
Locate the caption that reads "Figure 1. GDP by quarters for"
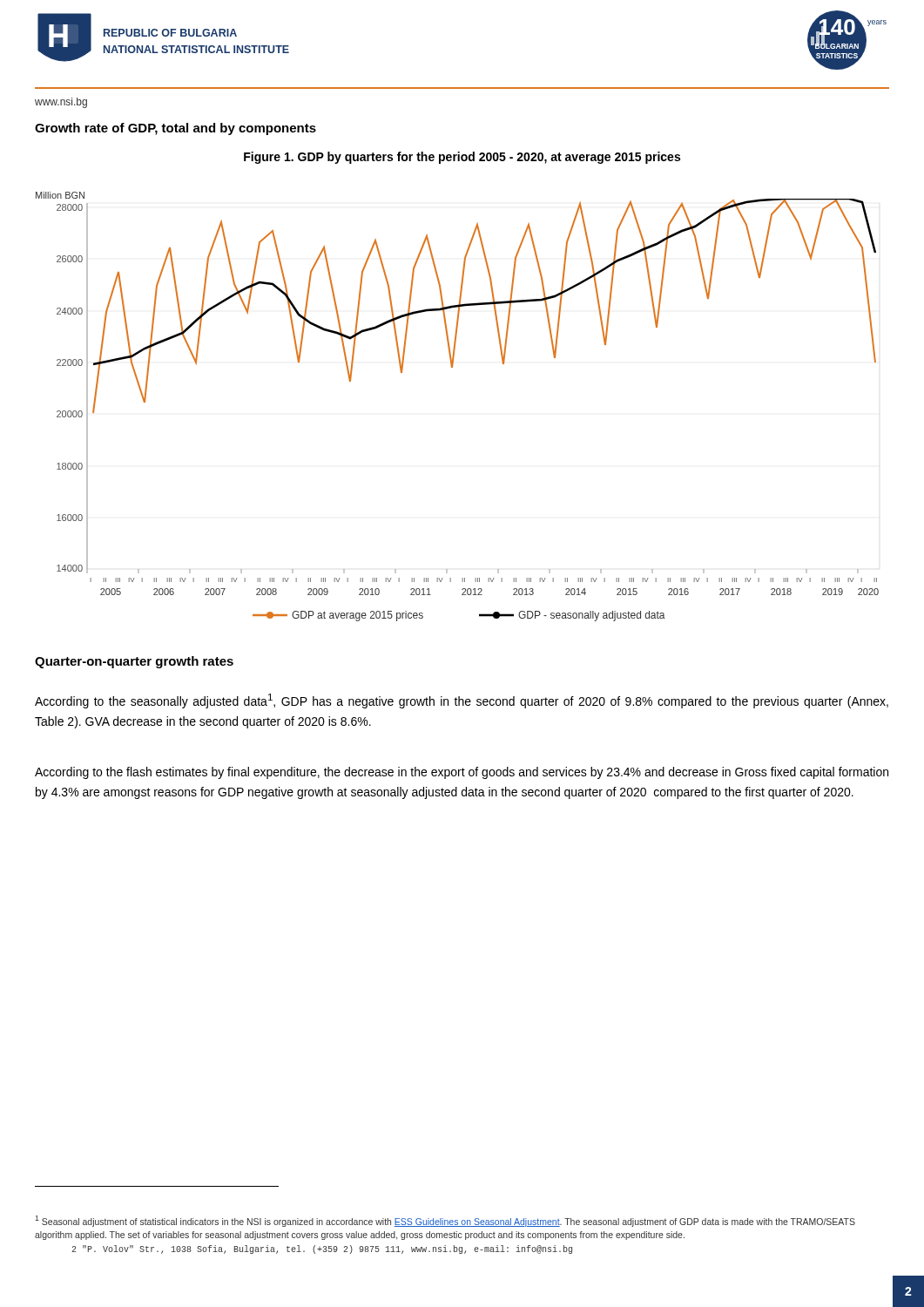click(462, 157)
